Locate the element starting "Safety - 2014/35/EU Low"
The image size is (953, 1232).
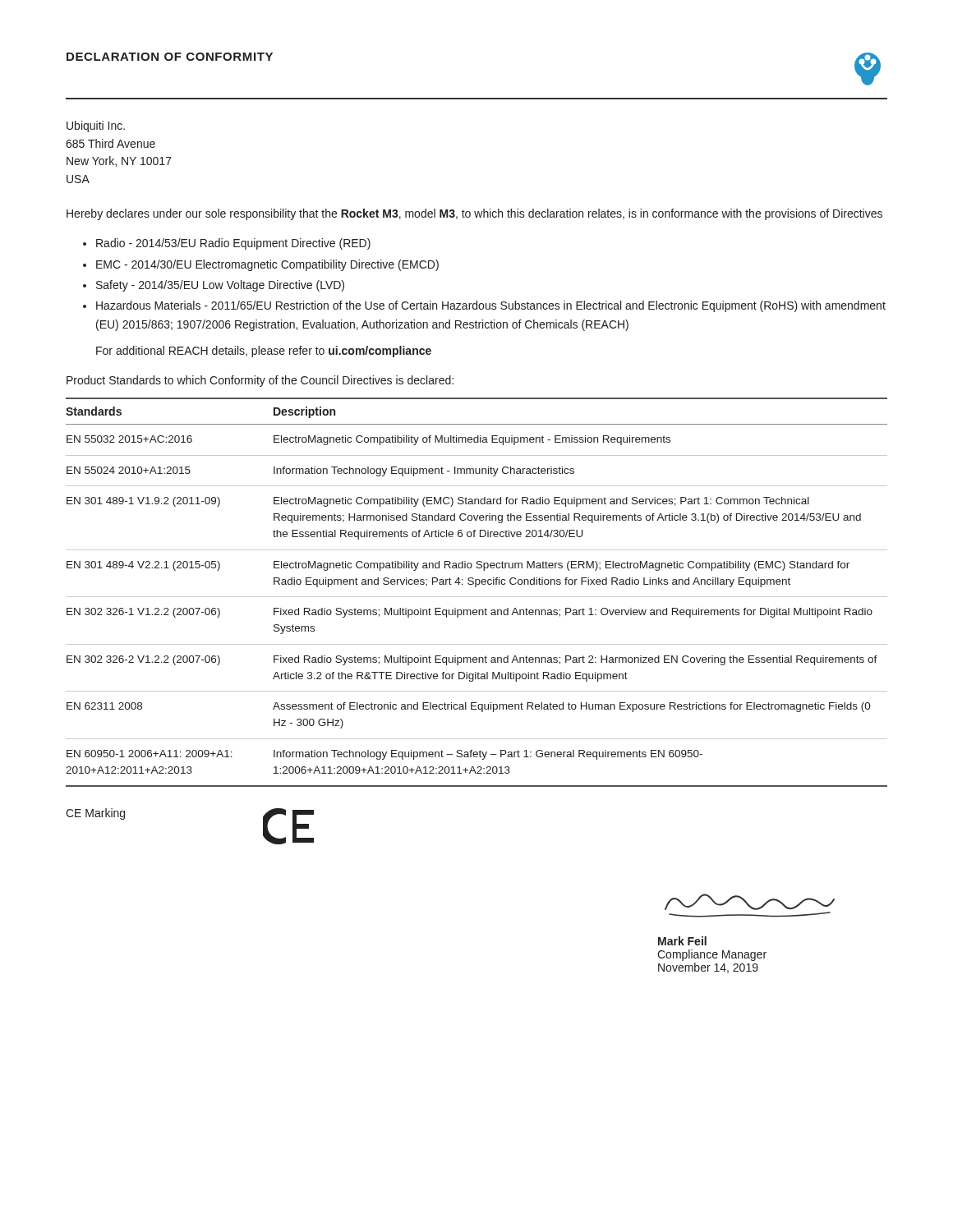pyautogui.click(x=220, y=285)
